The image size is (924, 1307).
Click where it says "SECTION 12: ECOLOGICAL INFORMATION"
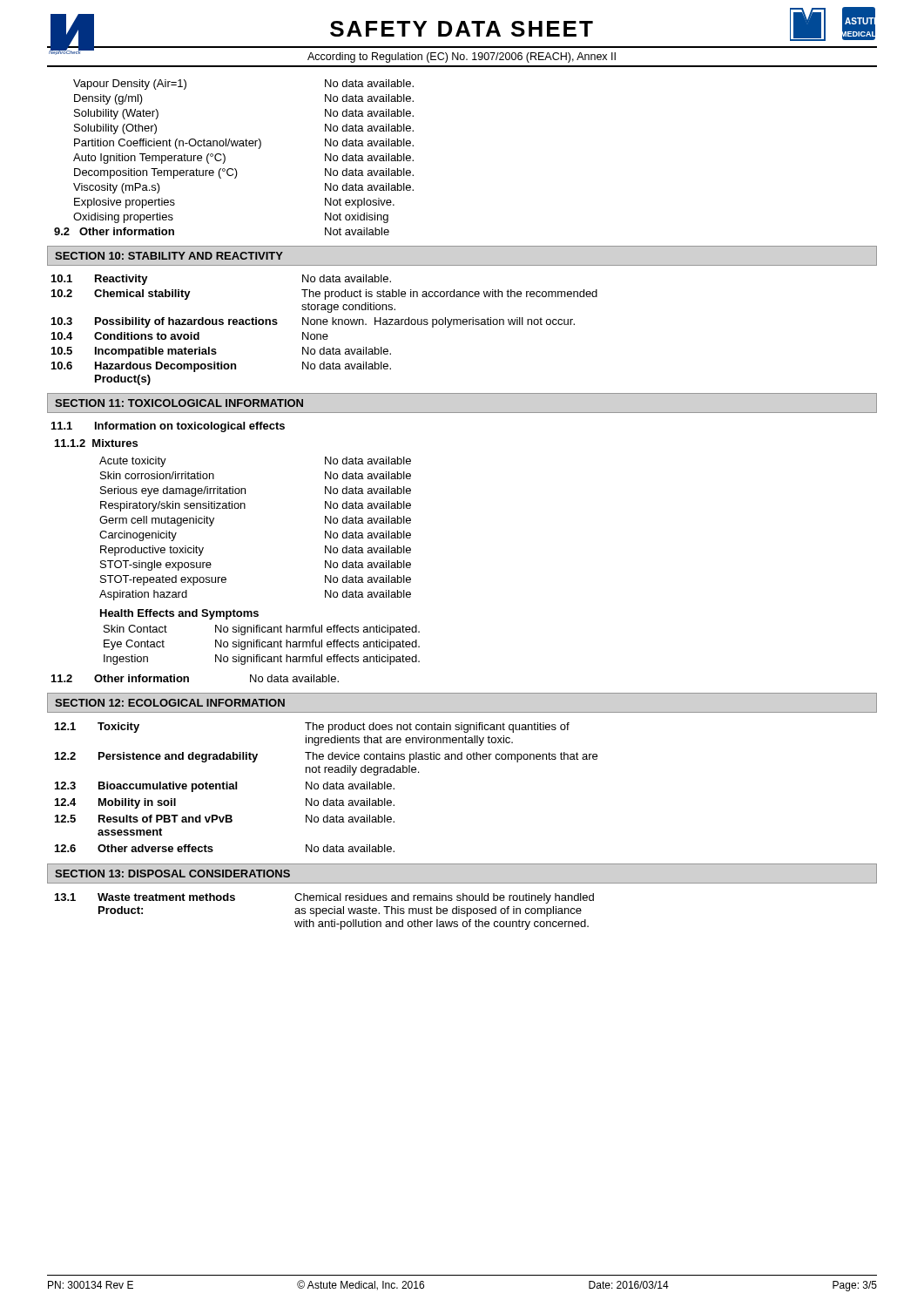point(170,703)
